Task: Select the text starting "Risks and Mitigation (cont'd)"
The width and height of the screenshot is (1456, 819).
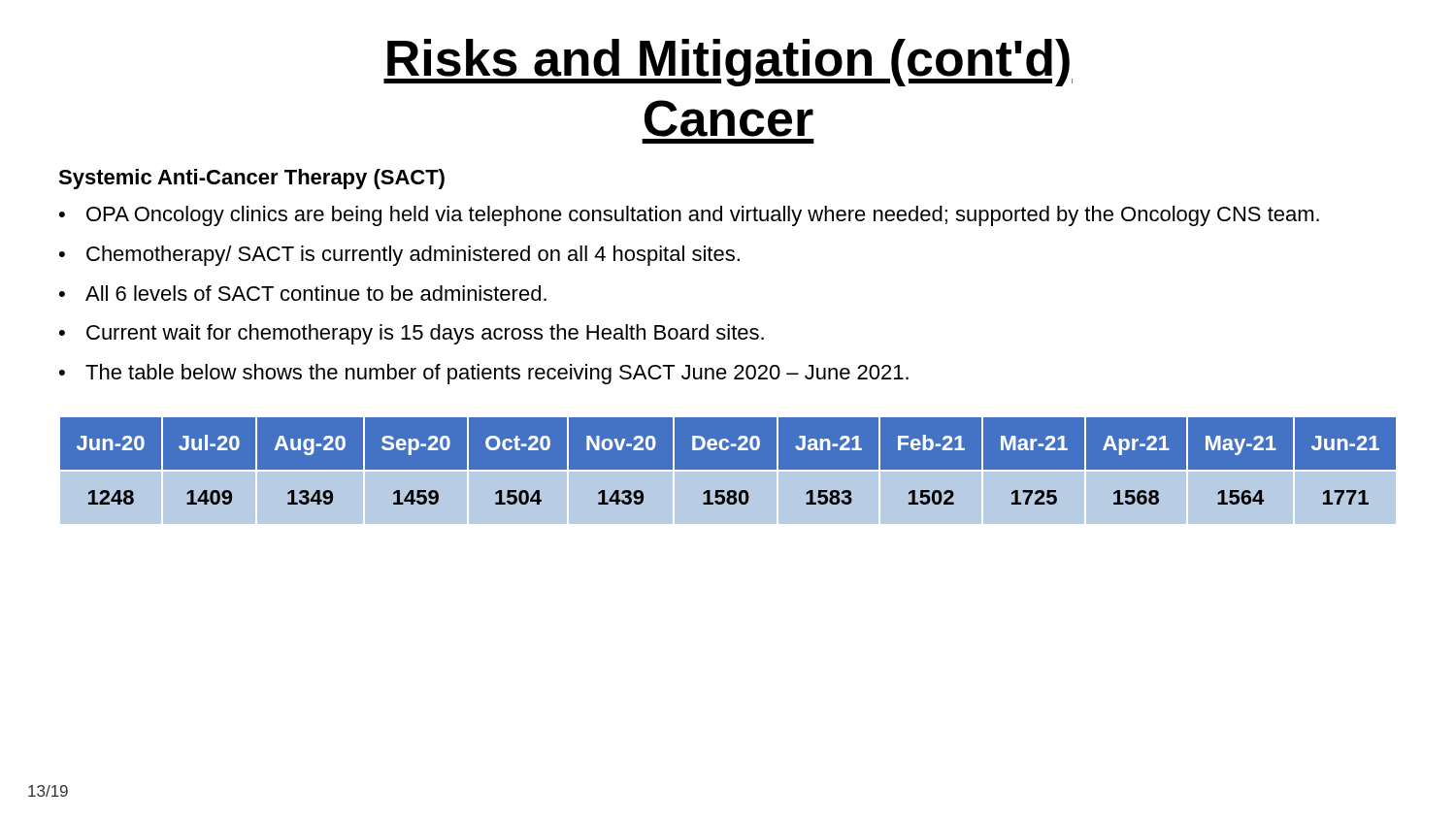Action: tap(728, 88)
